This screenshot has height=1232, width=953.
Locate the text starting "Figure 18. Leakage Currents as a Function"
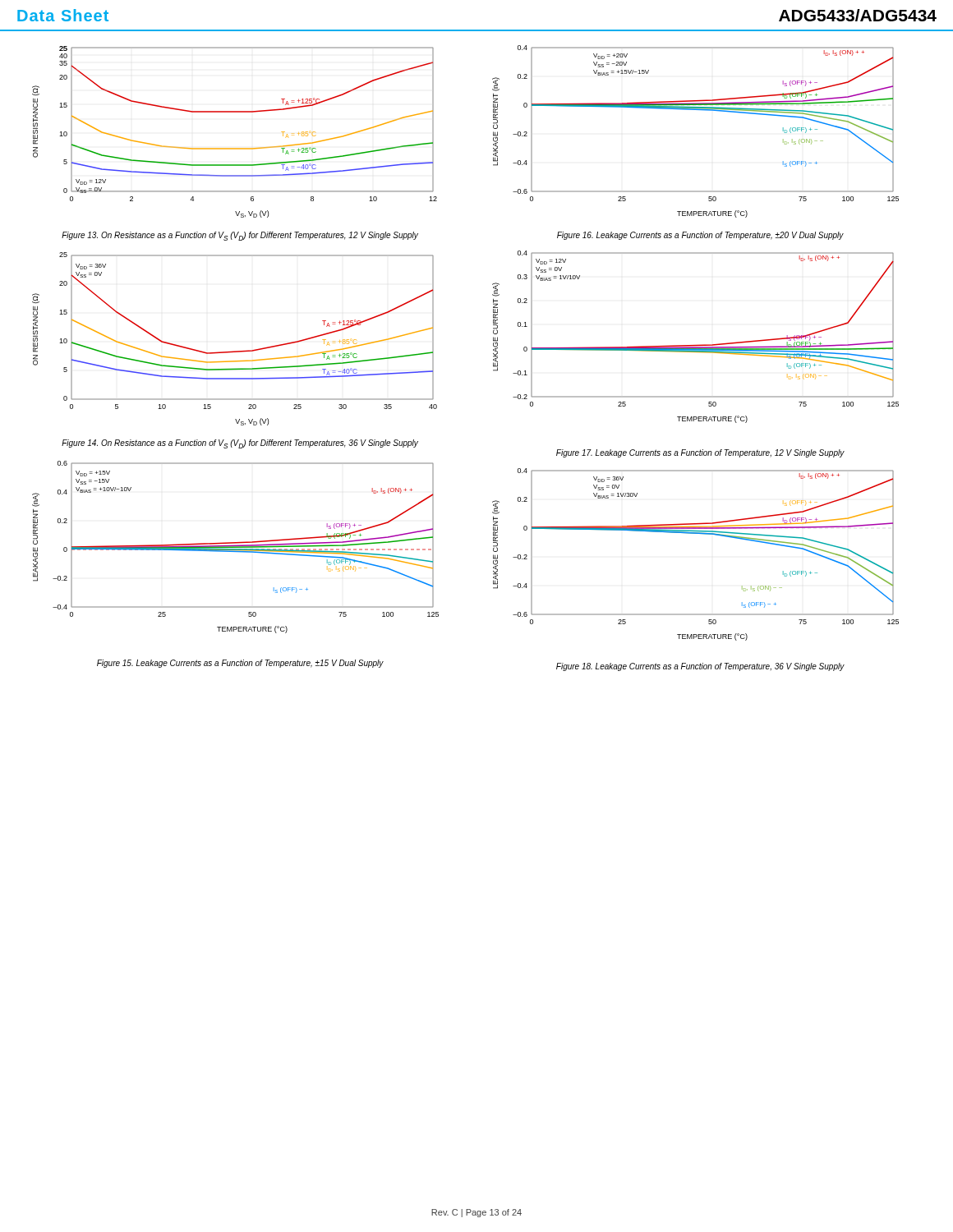click(x=700, y=667)
